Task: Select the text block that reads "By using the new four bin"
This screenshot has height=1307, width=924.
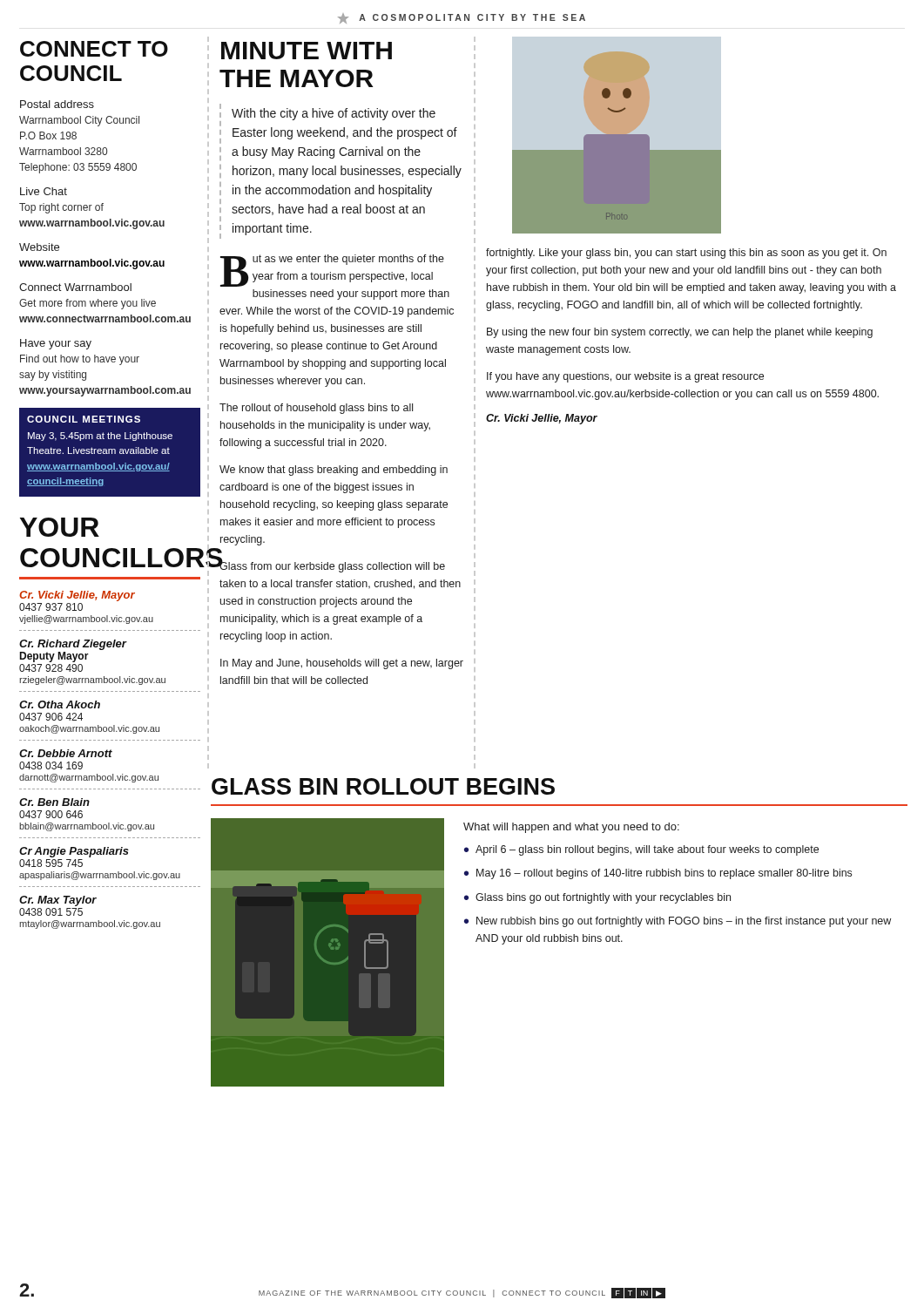Action: click(x=679, y=341)
